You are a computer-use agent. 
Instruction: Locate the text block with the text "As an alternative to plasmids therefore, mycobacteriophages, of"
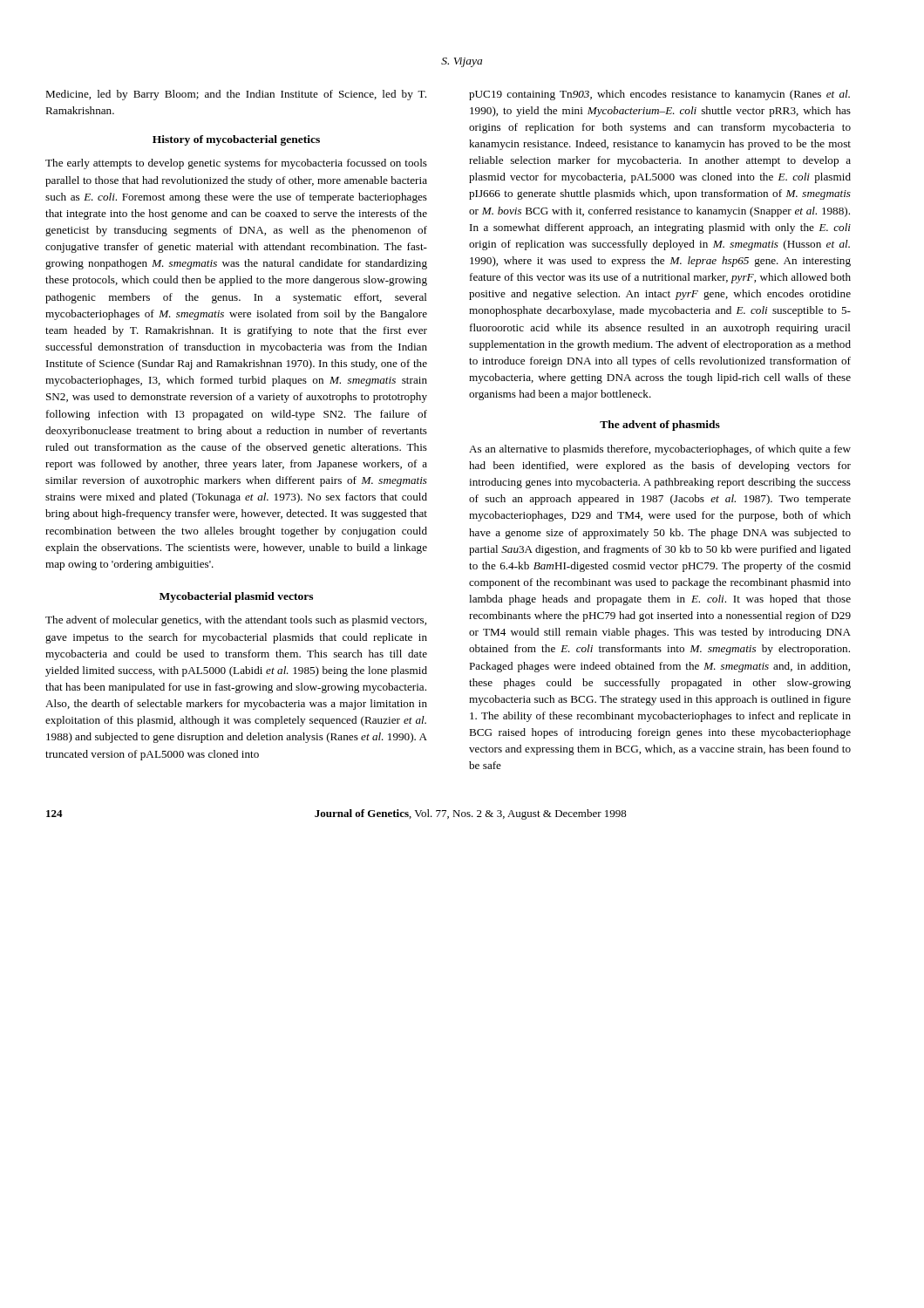660,607
